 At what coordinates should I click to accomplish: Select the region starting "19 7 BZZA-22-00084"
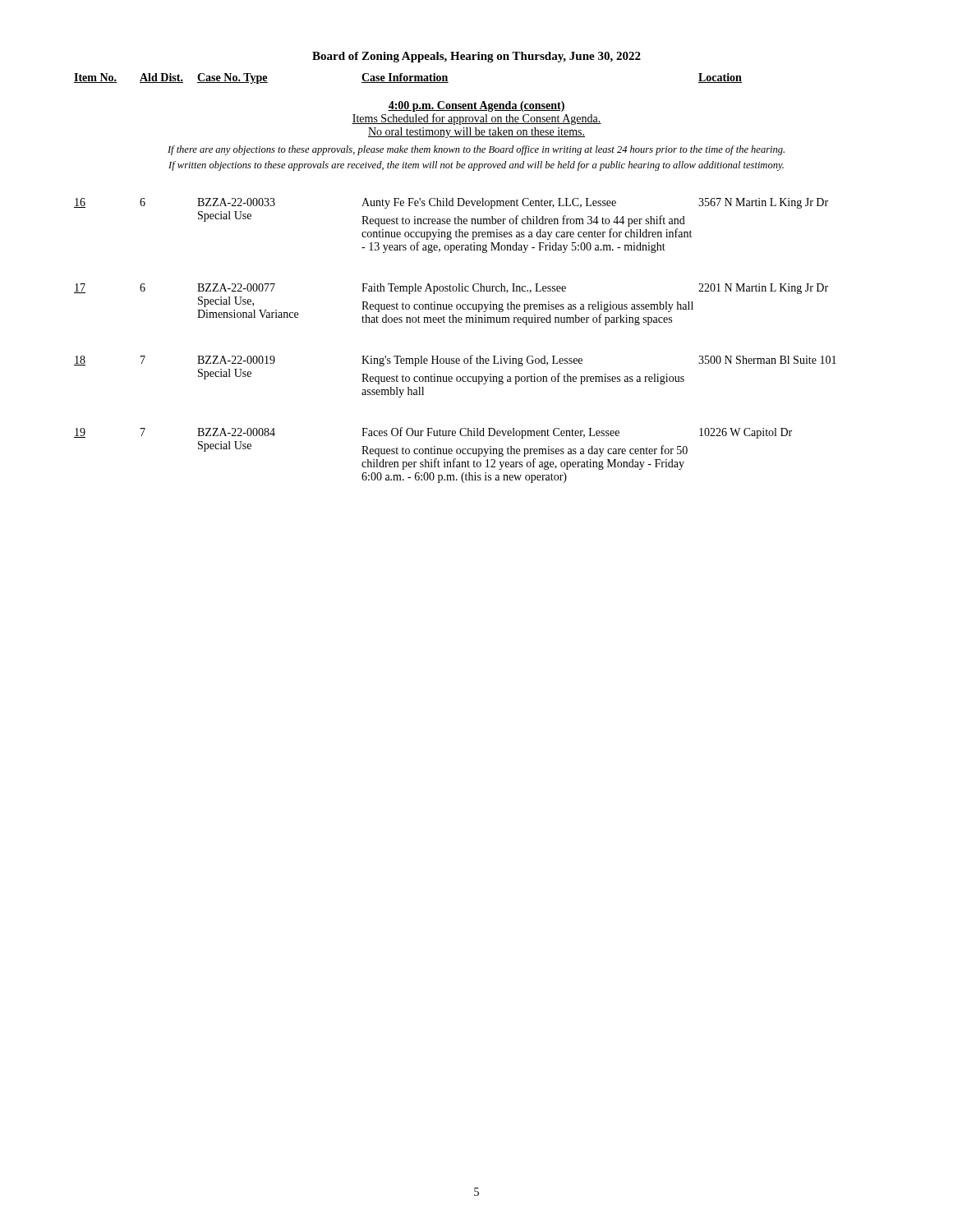[x=476, y=457]
